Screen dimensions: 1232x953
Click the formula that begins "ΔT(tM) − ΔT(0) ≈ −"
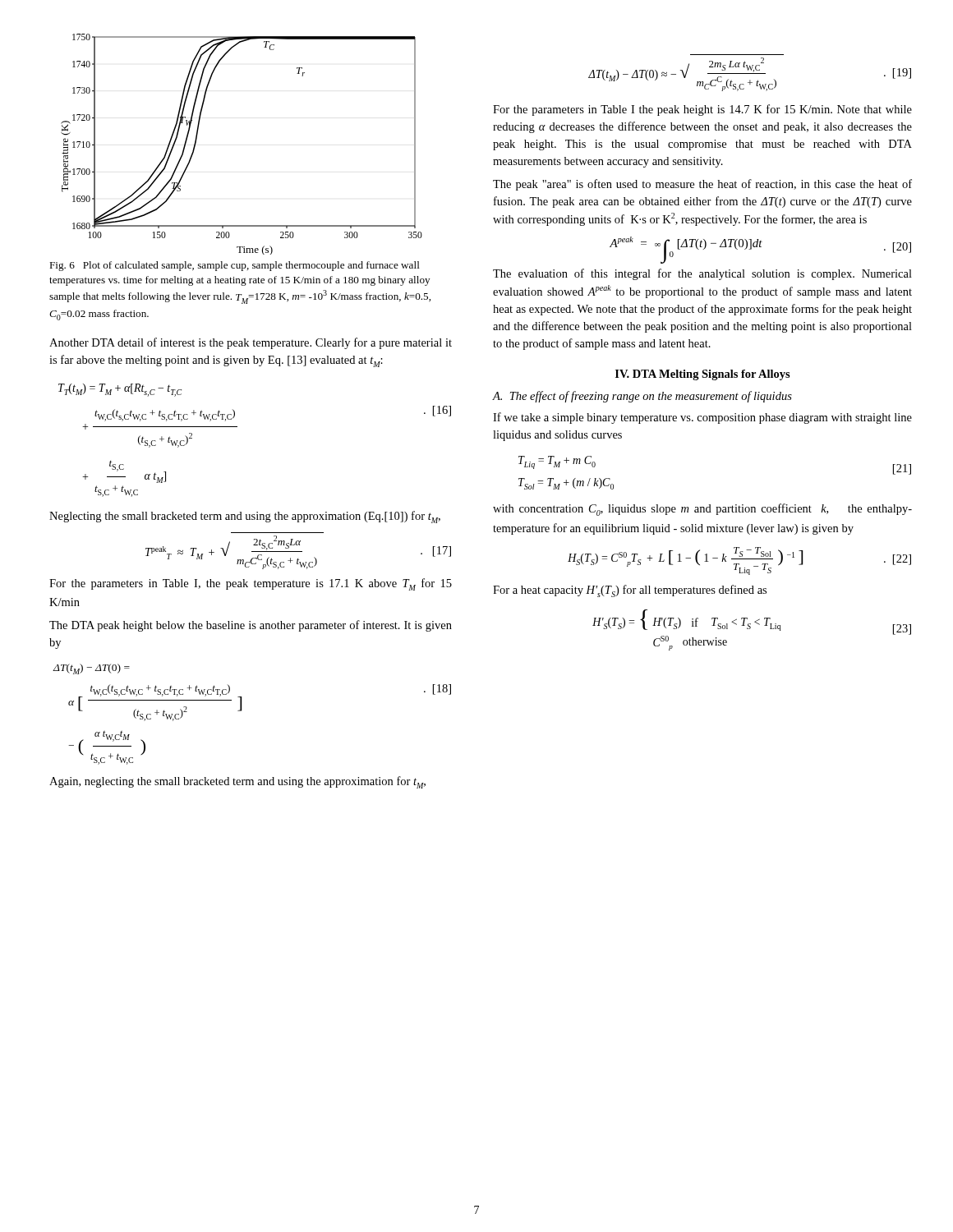tap(702, 73)
